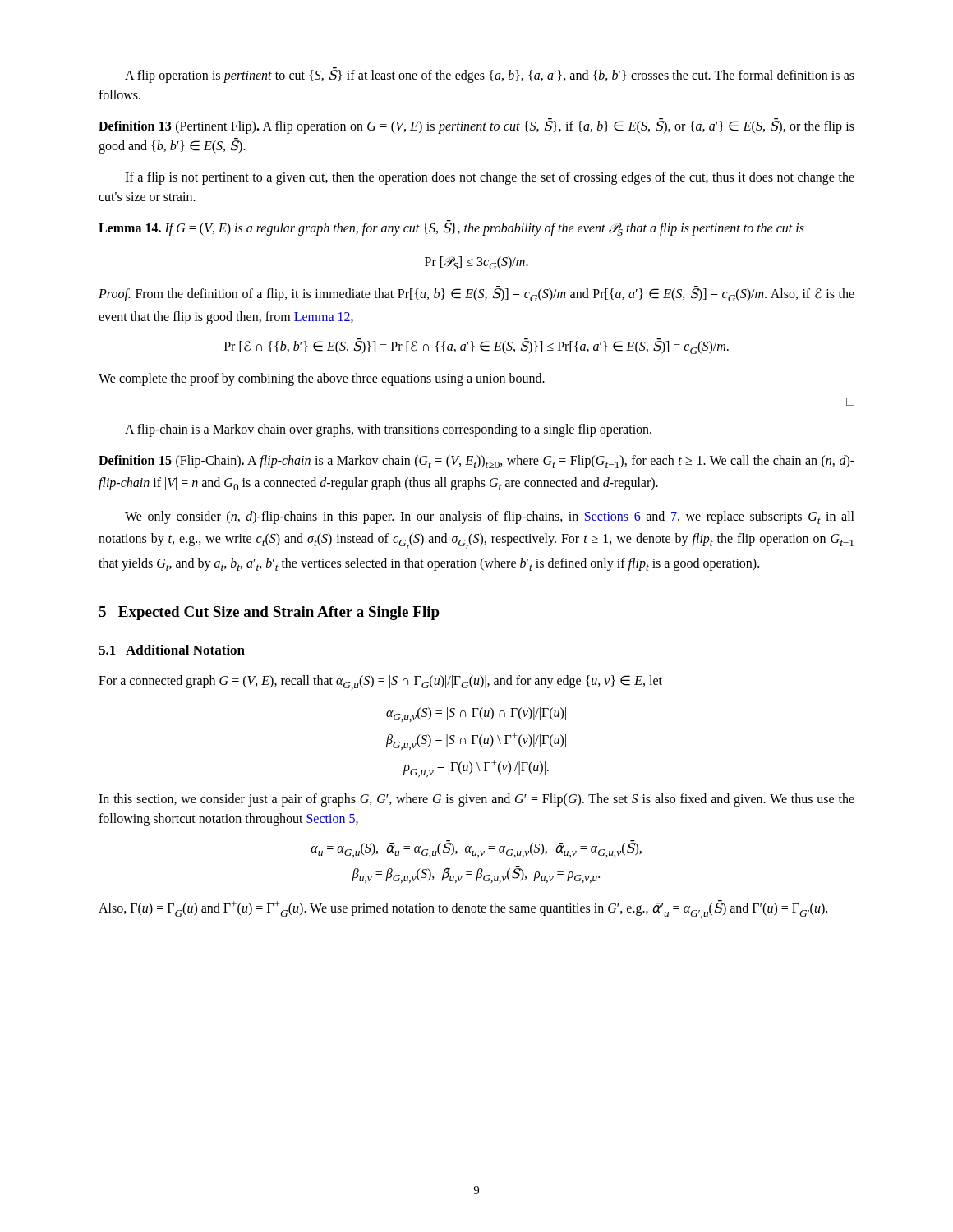Find the element starting "5 Expected Cut Size and Strain After a"

pos(269,613)
